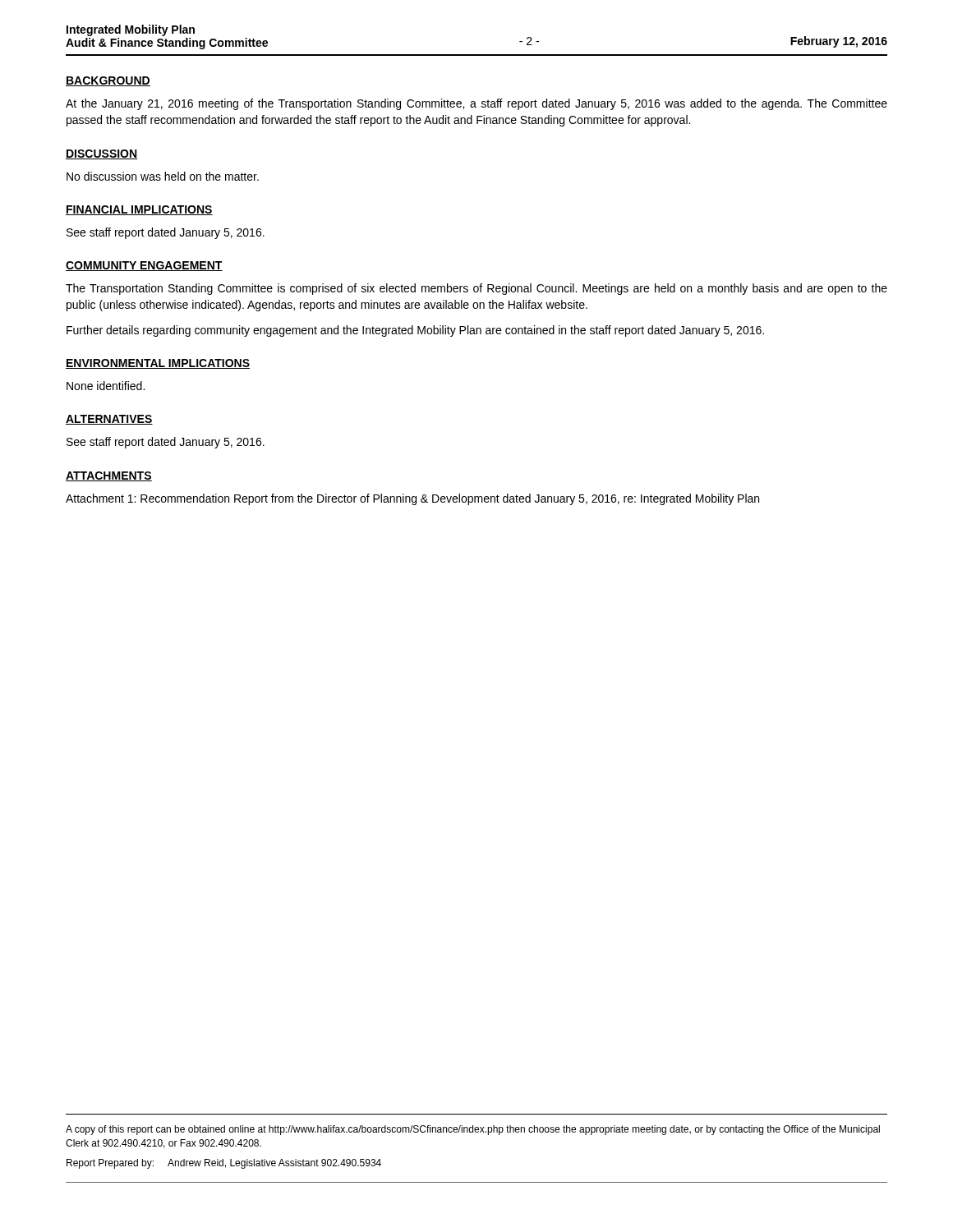The image size is (953, 1232).
Task: Locate the text block containing "At the January"
Action: 476,112
